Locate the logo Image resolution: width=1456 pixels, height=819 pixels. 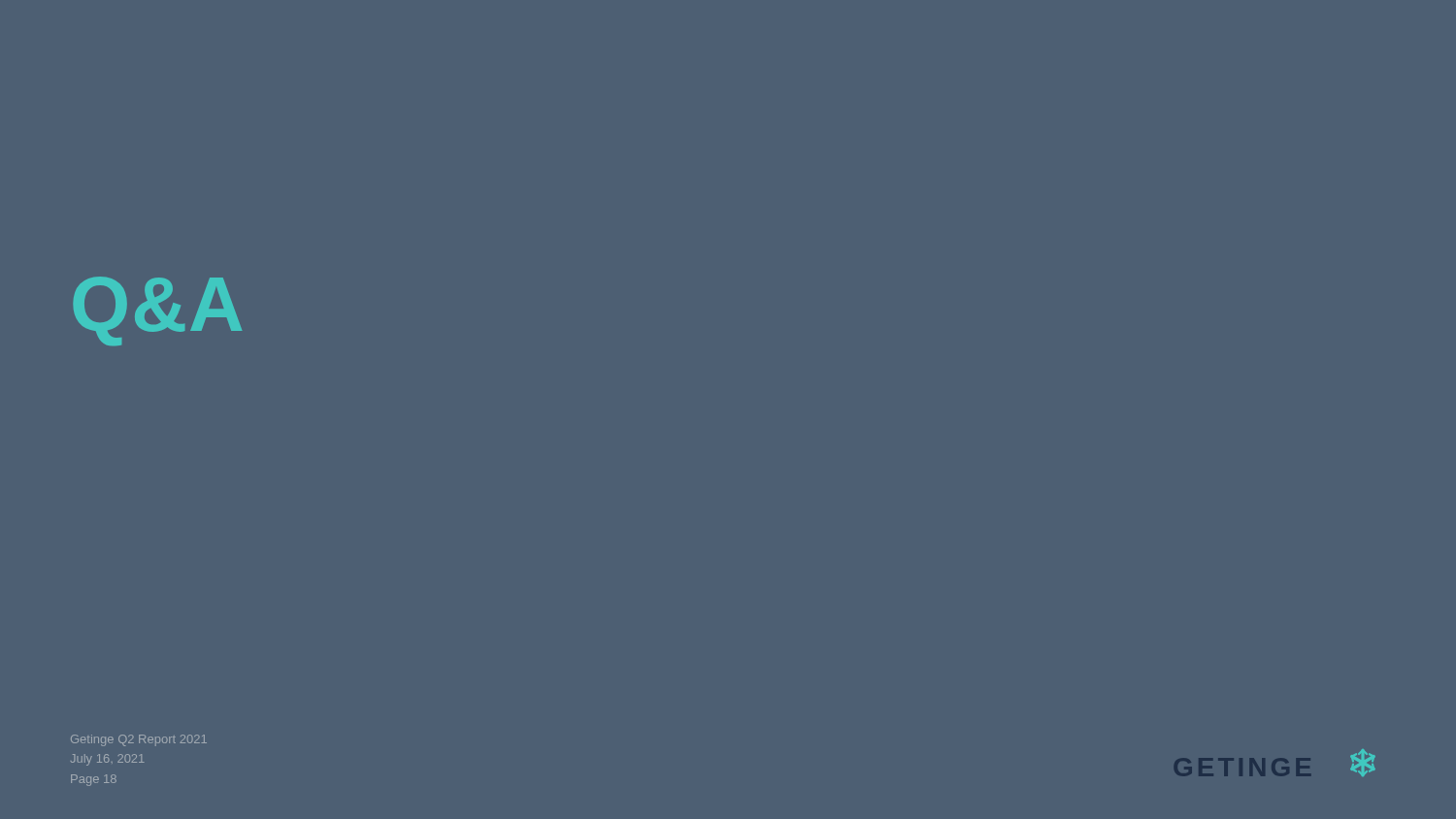click(x=1279, y=765)
